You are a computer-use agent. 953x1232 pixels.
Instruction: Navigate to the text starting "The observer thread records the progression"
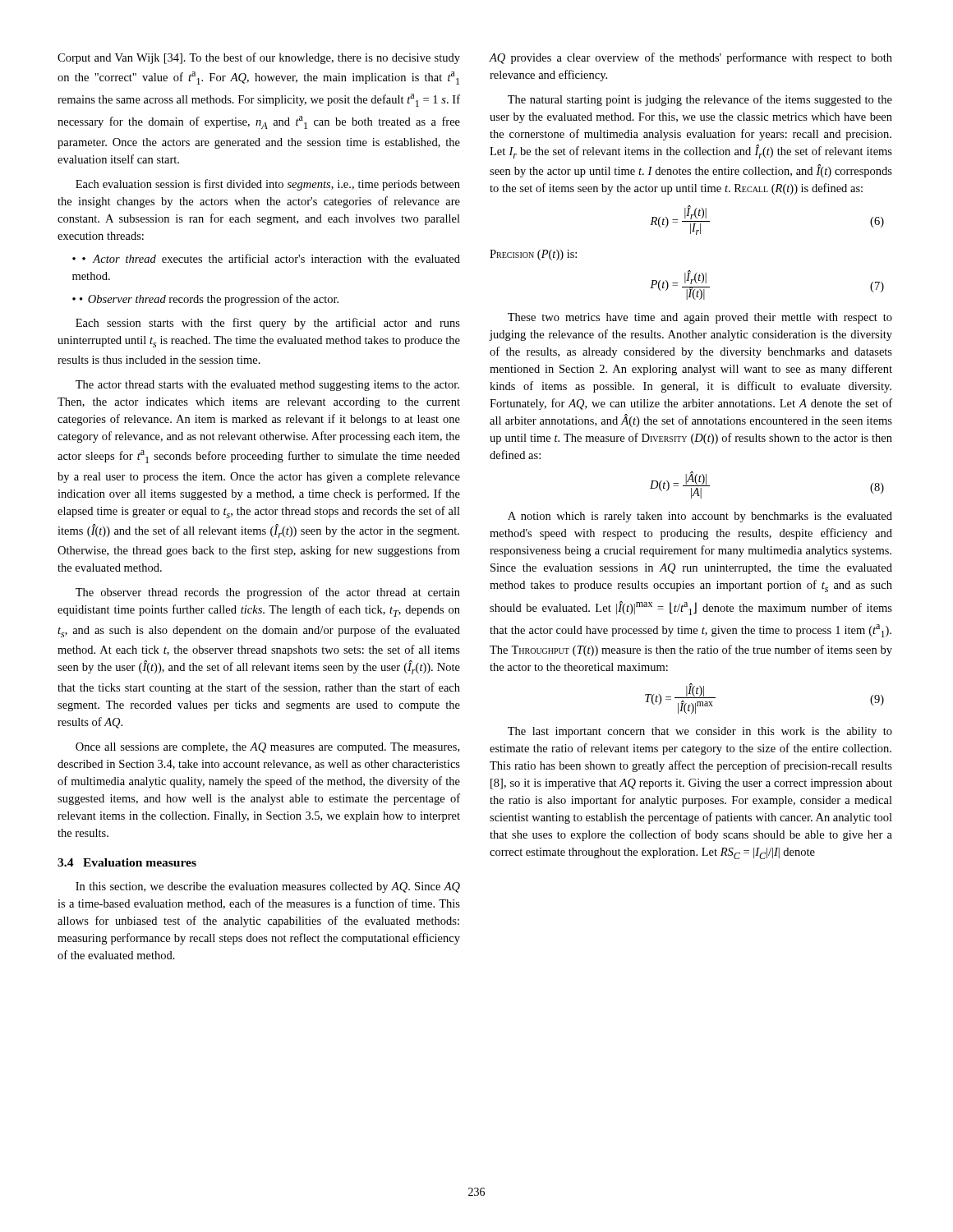coord(259,657)
